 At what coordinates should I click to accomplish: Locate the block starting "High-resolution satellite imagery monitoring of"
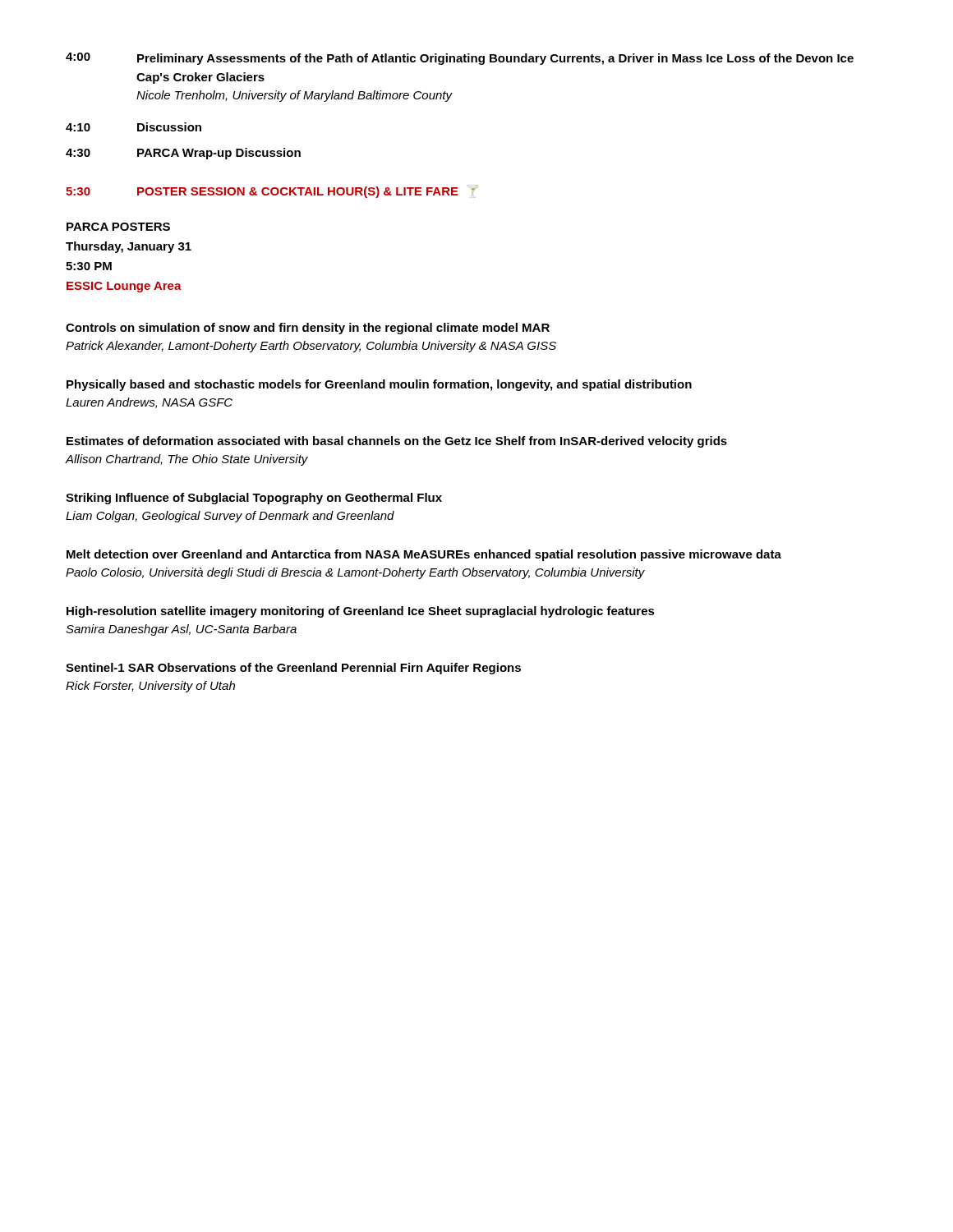click(476, 620)
